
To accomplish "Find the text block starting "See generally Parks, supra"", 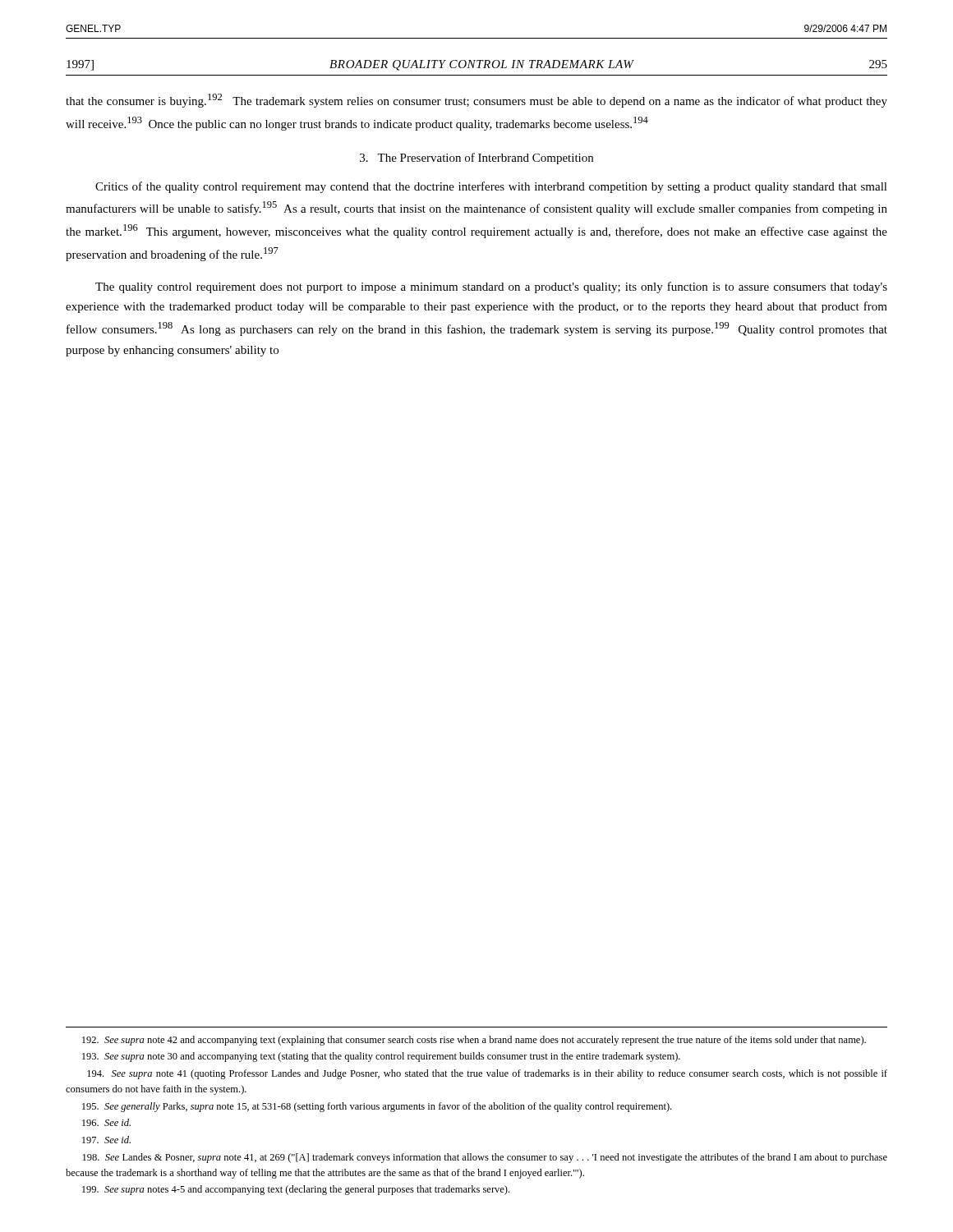I will [369, 1106].
